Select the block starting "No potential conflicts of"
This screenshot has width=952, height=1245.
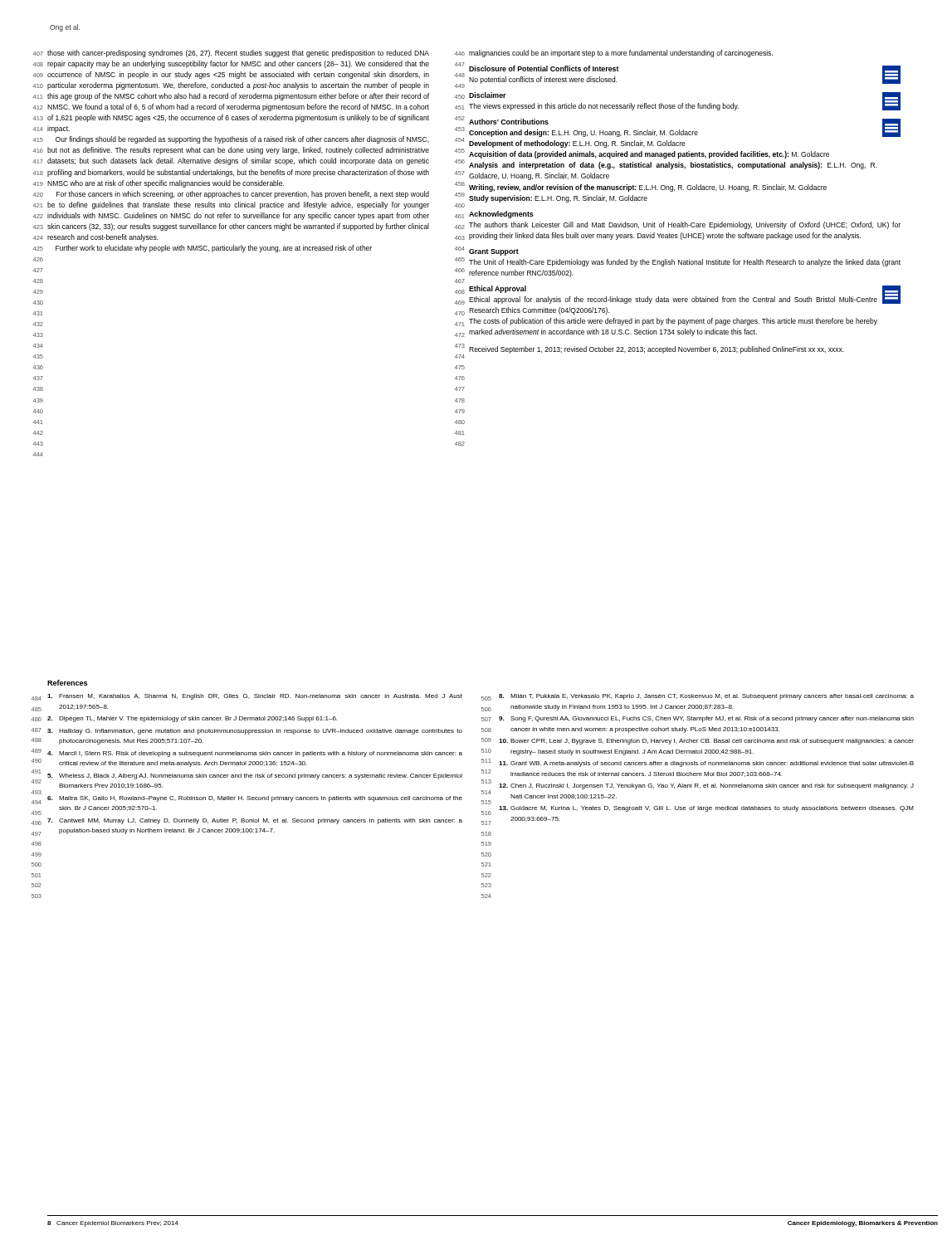click(543, 80)
